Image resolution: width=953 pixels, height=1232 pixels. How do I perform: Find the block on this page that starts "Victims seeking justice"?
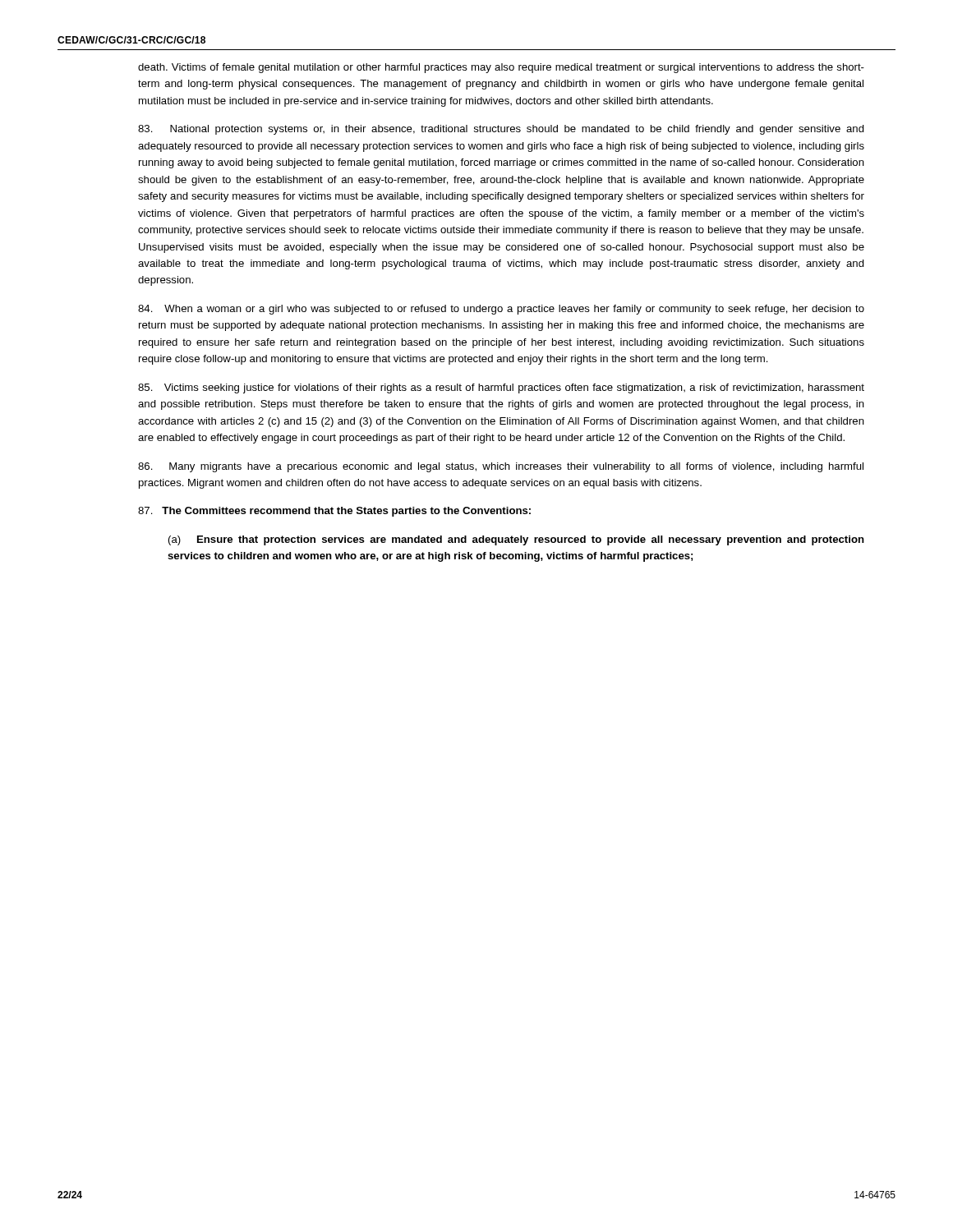501,412
